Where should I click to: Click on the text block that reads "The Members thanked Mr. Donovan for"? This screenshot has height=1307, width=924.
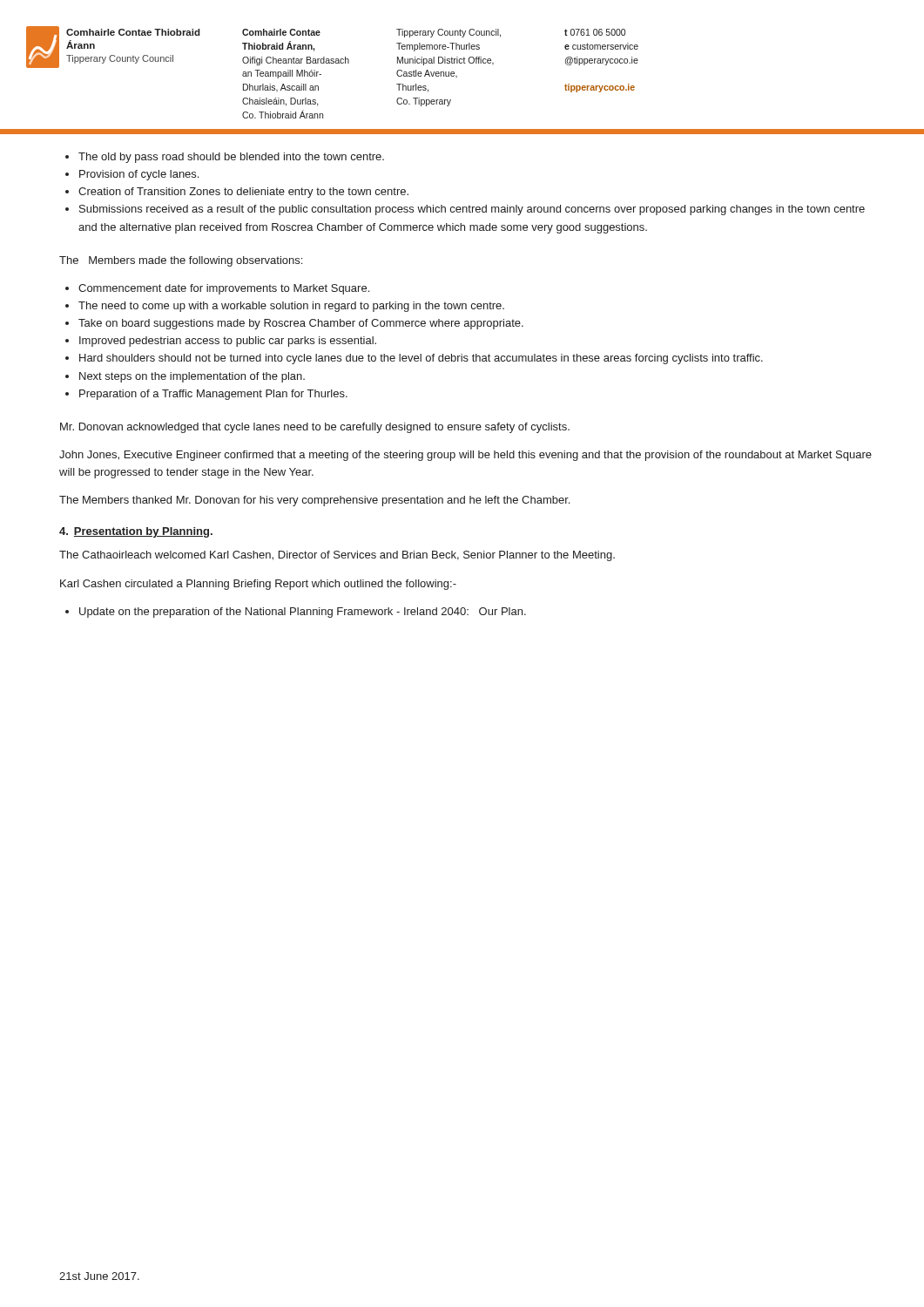click(x=465, y=500)
